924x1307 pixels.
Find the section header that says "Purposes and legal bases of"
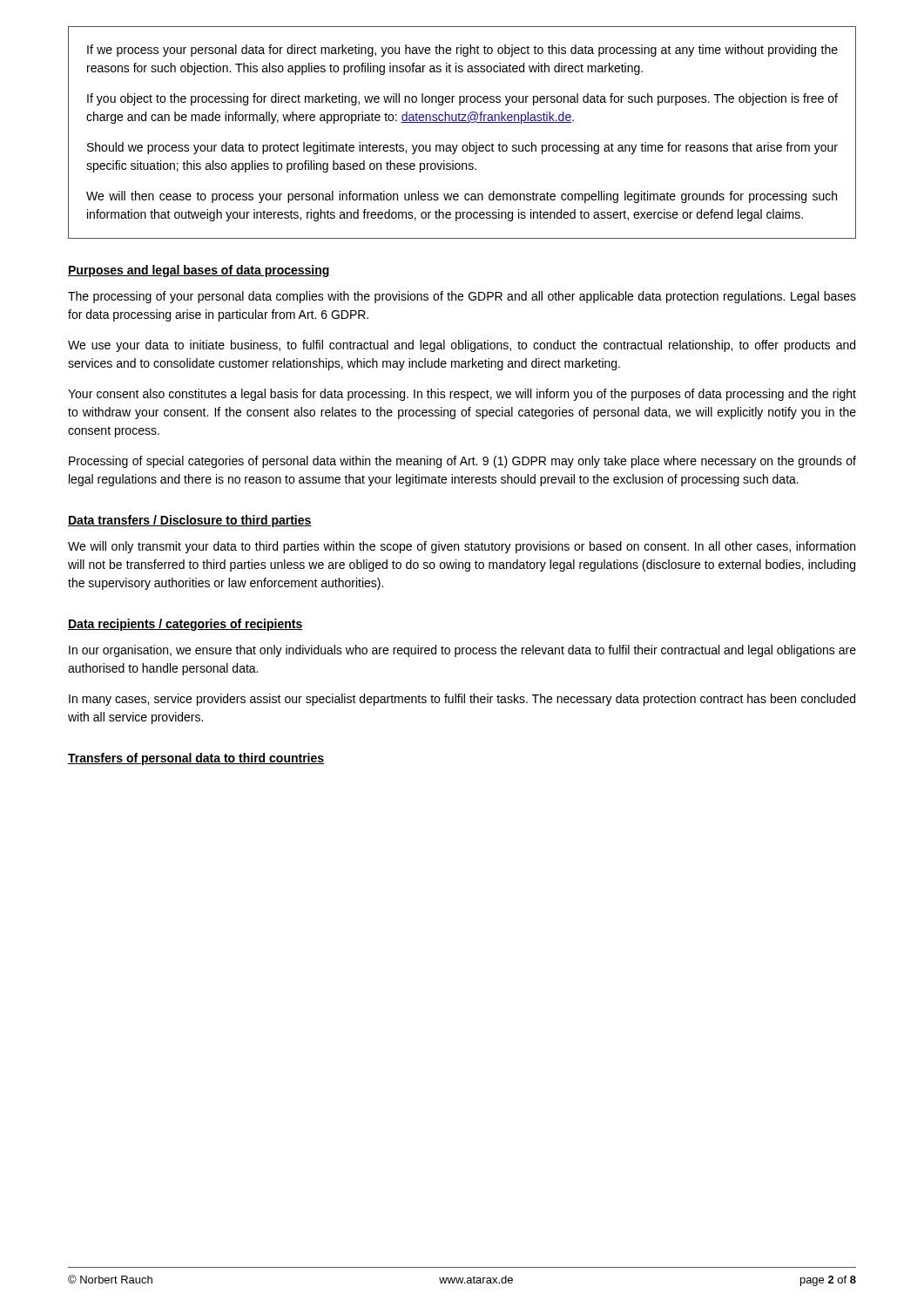(x=199, y=270)
